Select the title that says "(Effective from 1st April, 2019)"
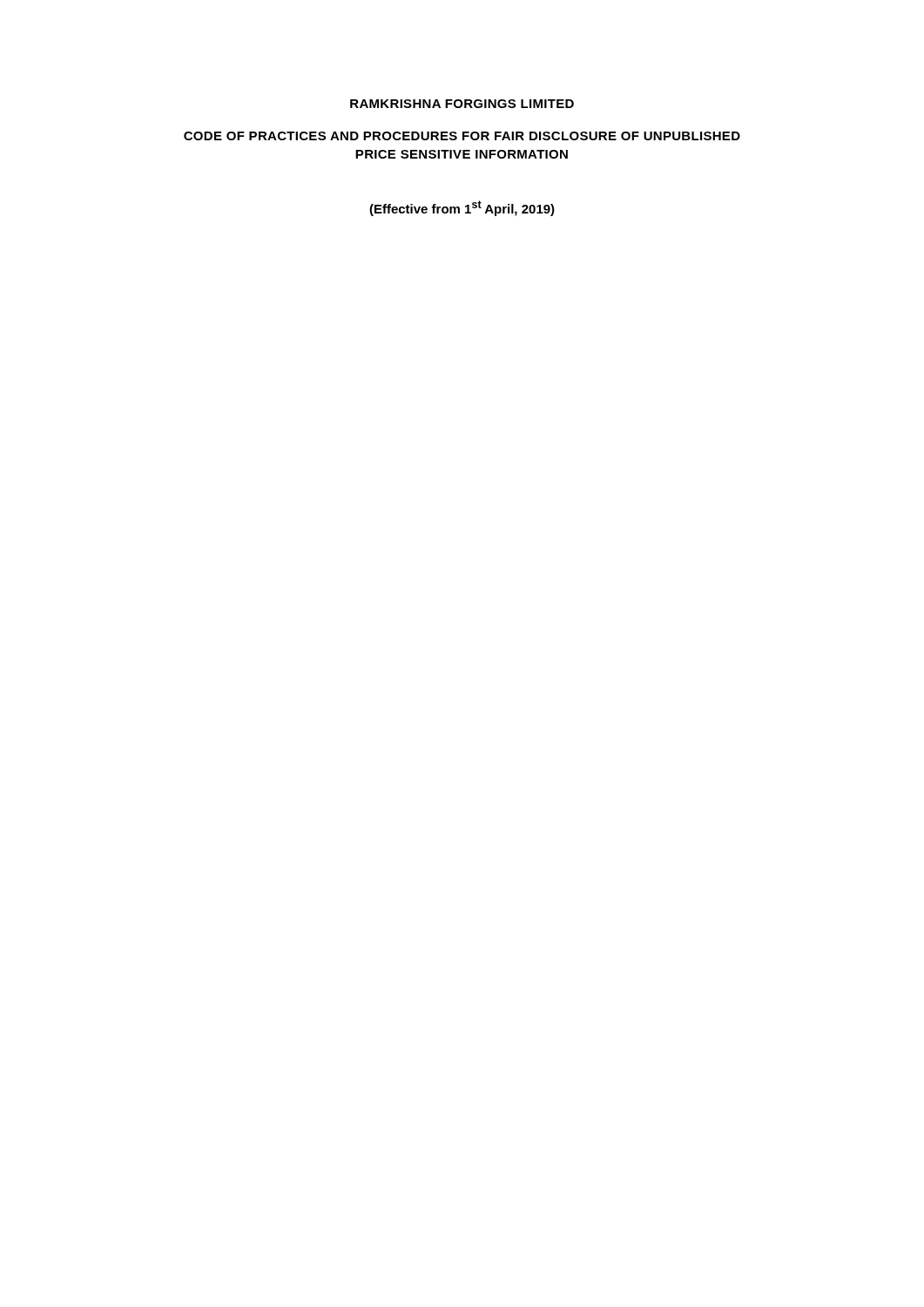The image size is (924, 1307). 462,207
